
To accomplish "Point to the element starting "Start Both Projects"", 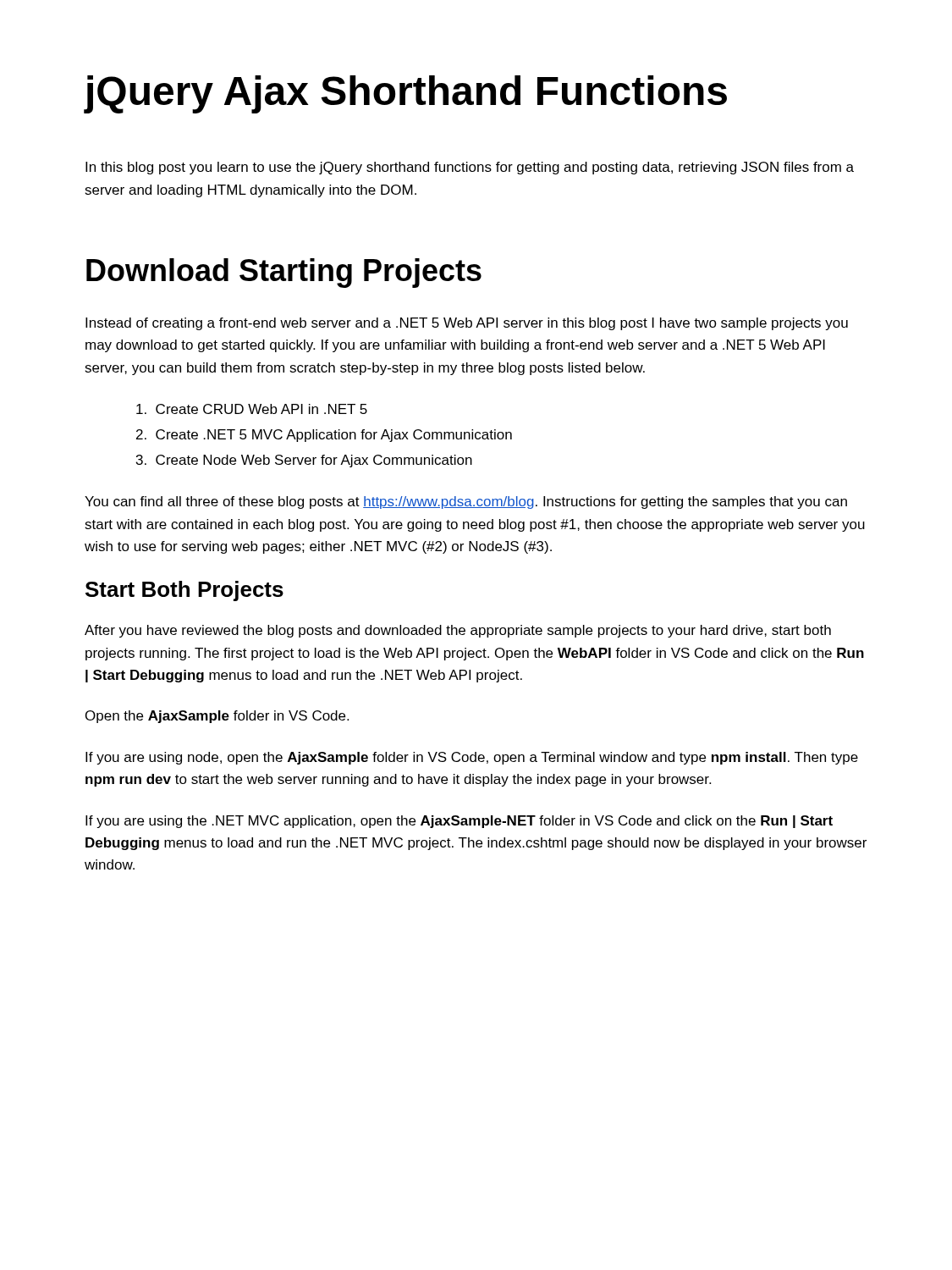I will tap(184, 591).
